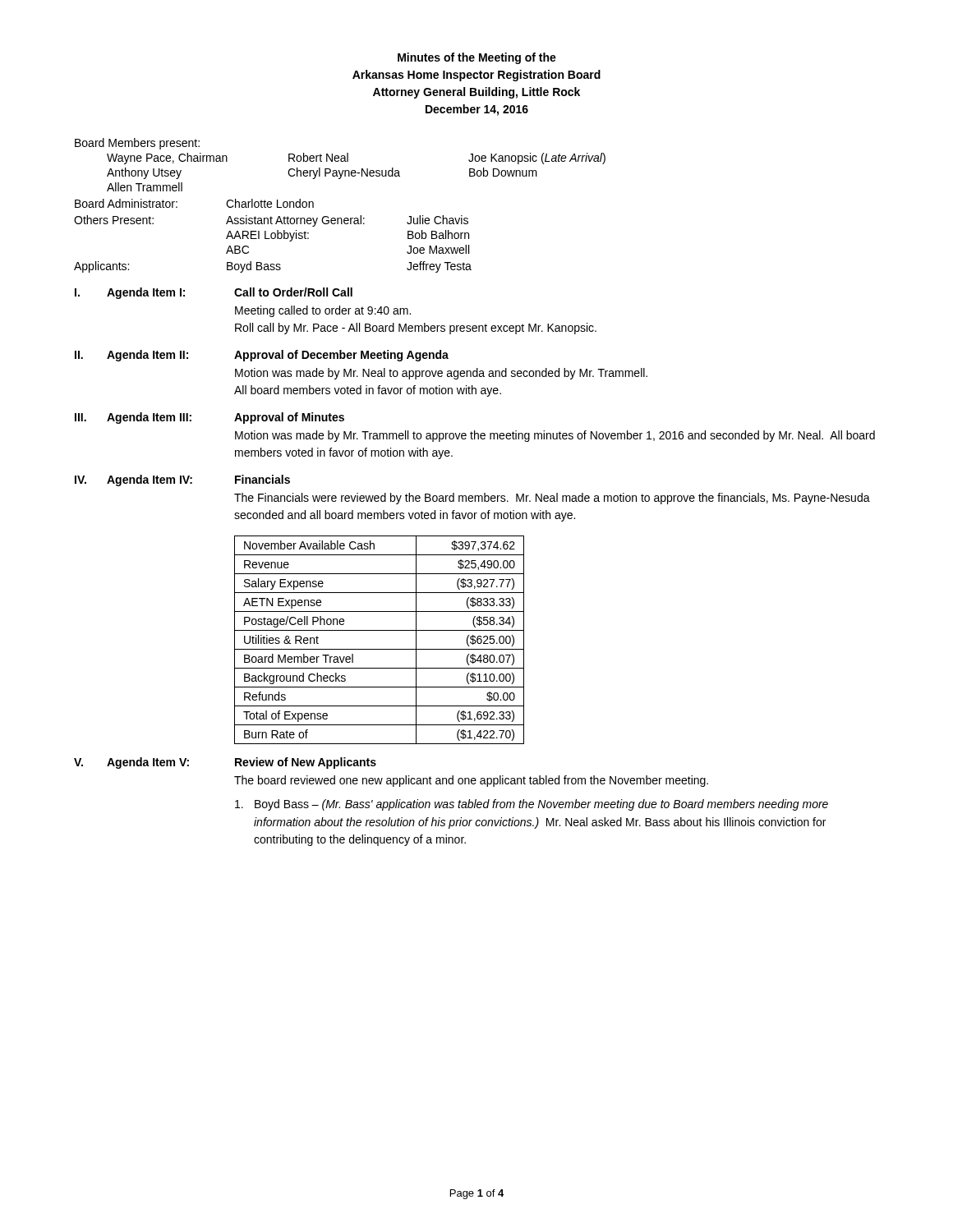
Task: Select the region starting "Minutes of the Meeting of"
Action: 476,84
